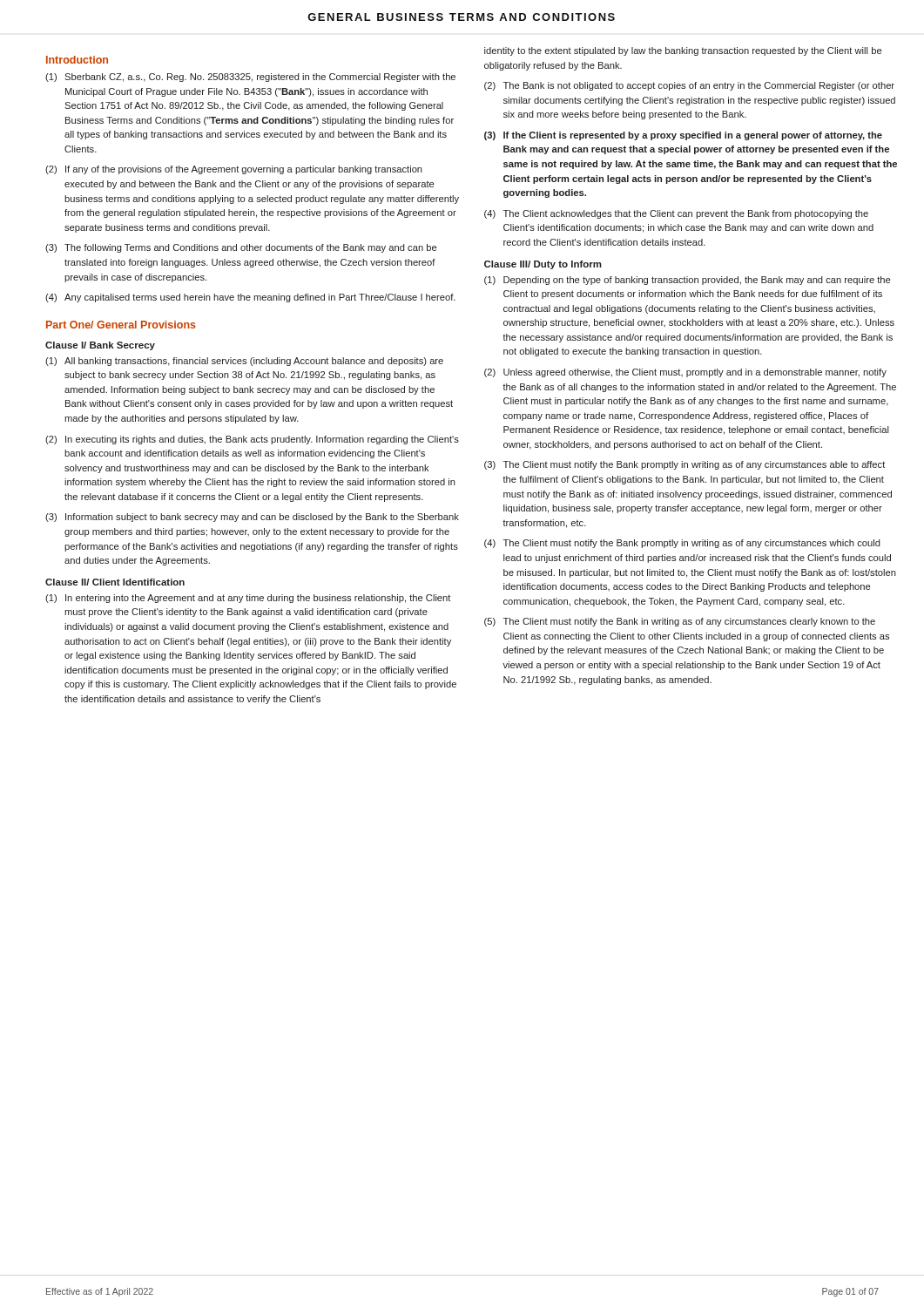Select the region starting "Clause I/ Bank Secrecy"

pos(100,345)
